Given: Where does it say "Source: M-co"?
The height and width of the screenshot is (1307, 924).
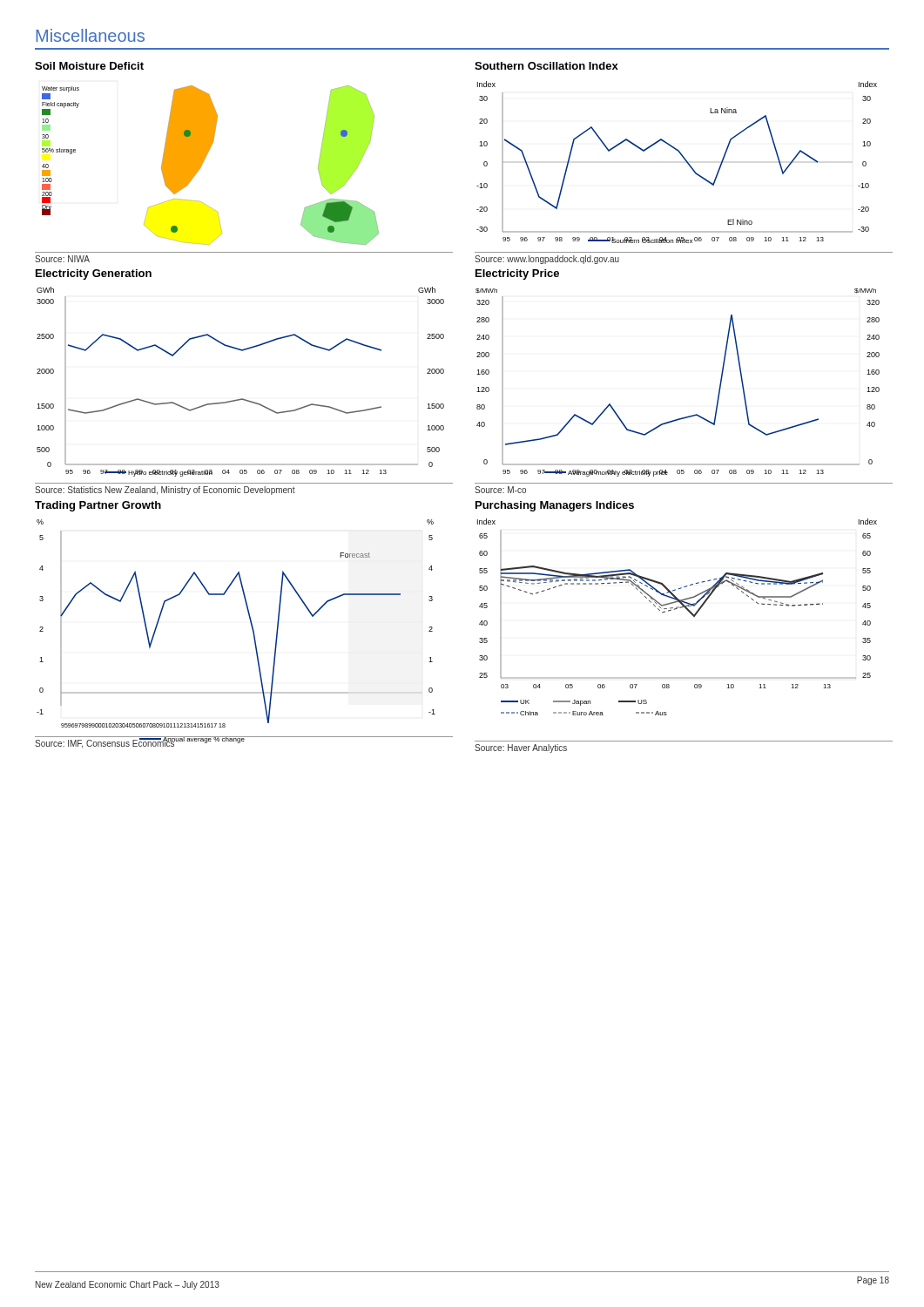Looking at the screenshot, I should point(684,489).
